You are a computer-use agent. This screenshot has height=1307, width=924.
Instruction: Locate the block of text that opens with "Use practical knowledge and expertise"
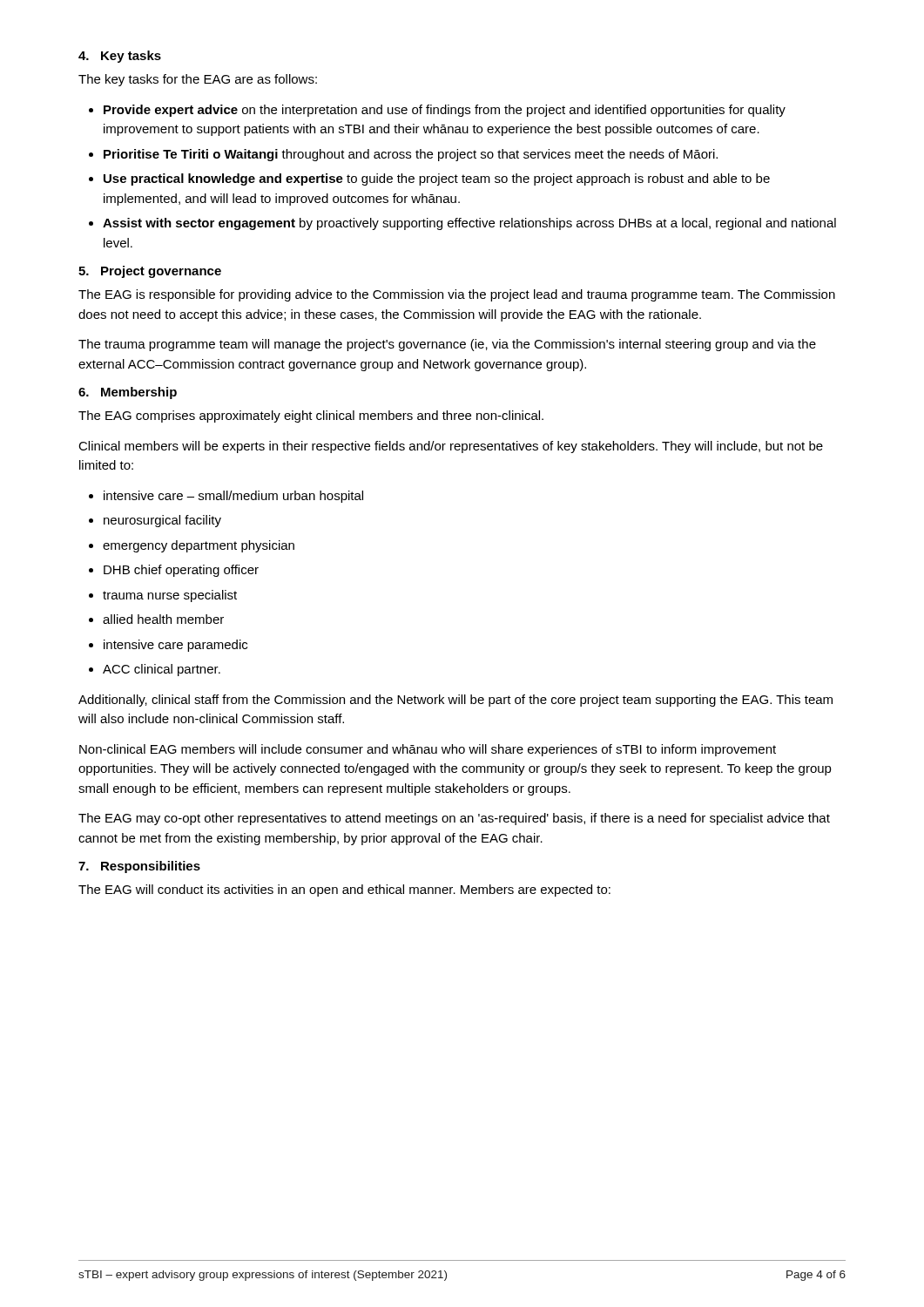pyautogui.click(x=436, y=188)
